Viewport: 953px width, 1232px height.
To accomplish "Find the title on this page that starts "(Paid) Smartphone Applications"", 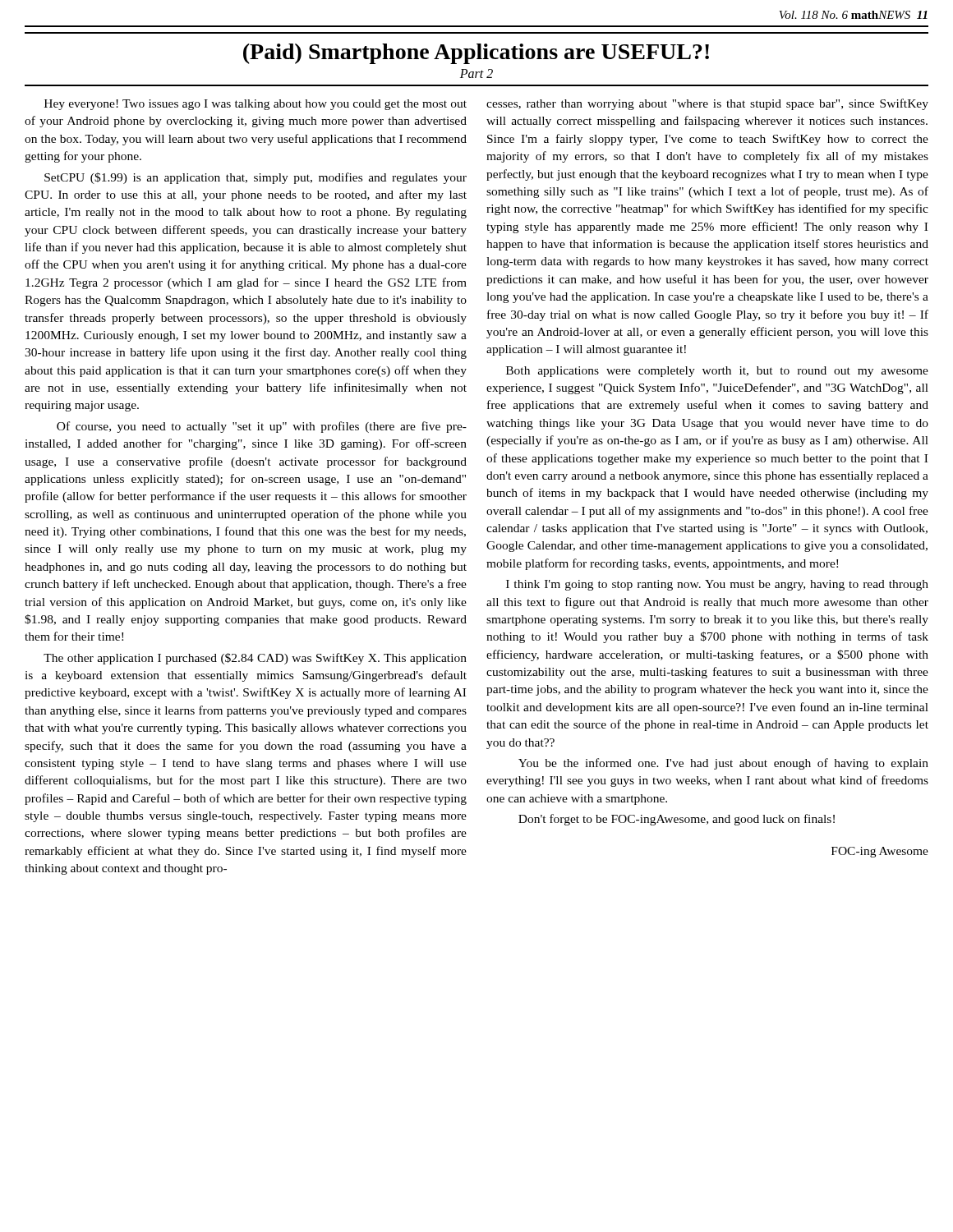I will (476, 60).
